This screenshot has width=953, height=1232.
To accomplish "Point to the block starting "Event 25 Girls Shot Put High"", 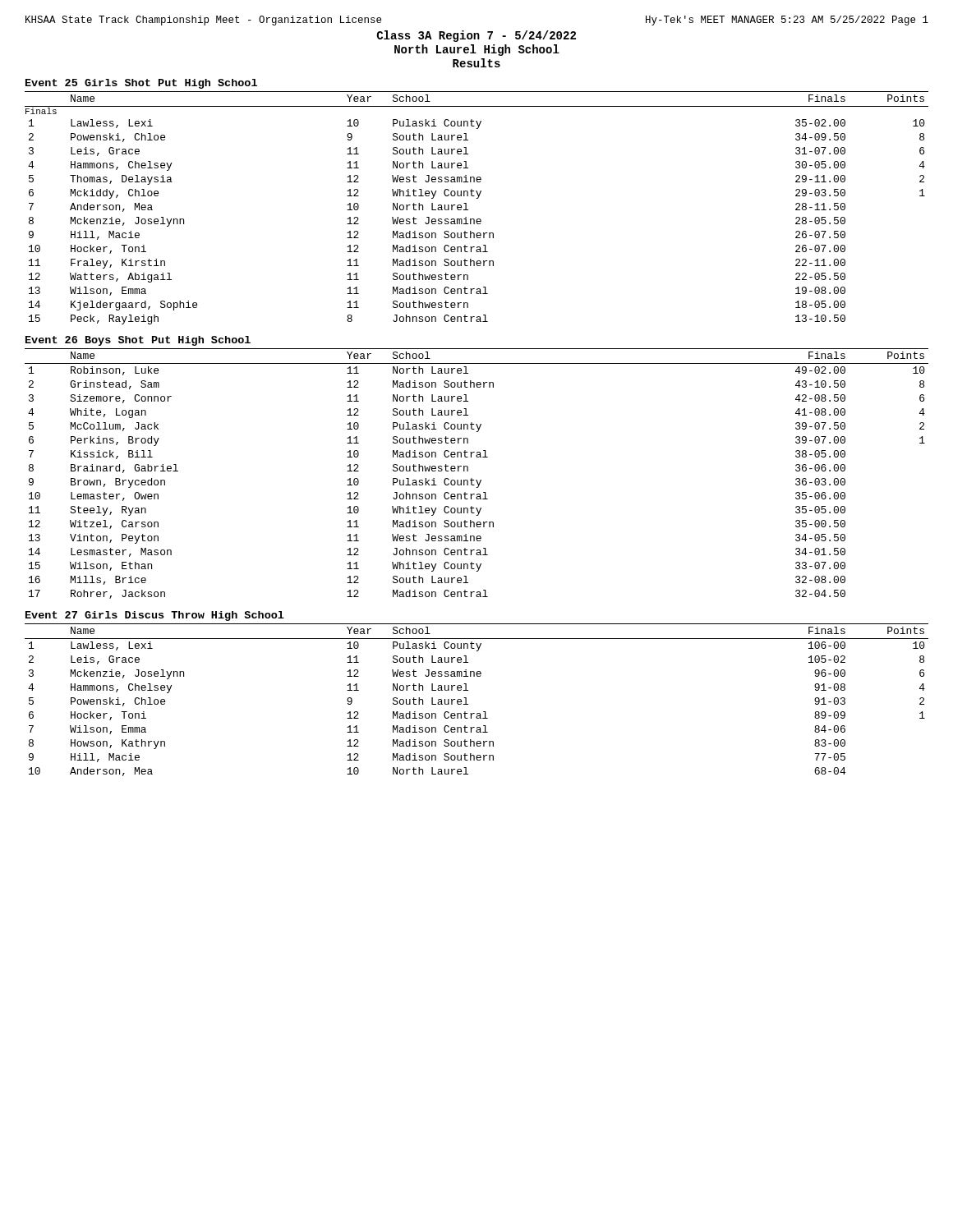I will [x=141, y=83].
